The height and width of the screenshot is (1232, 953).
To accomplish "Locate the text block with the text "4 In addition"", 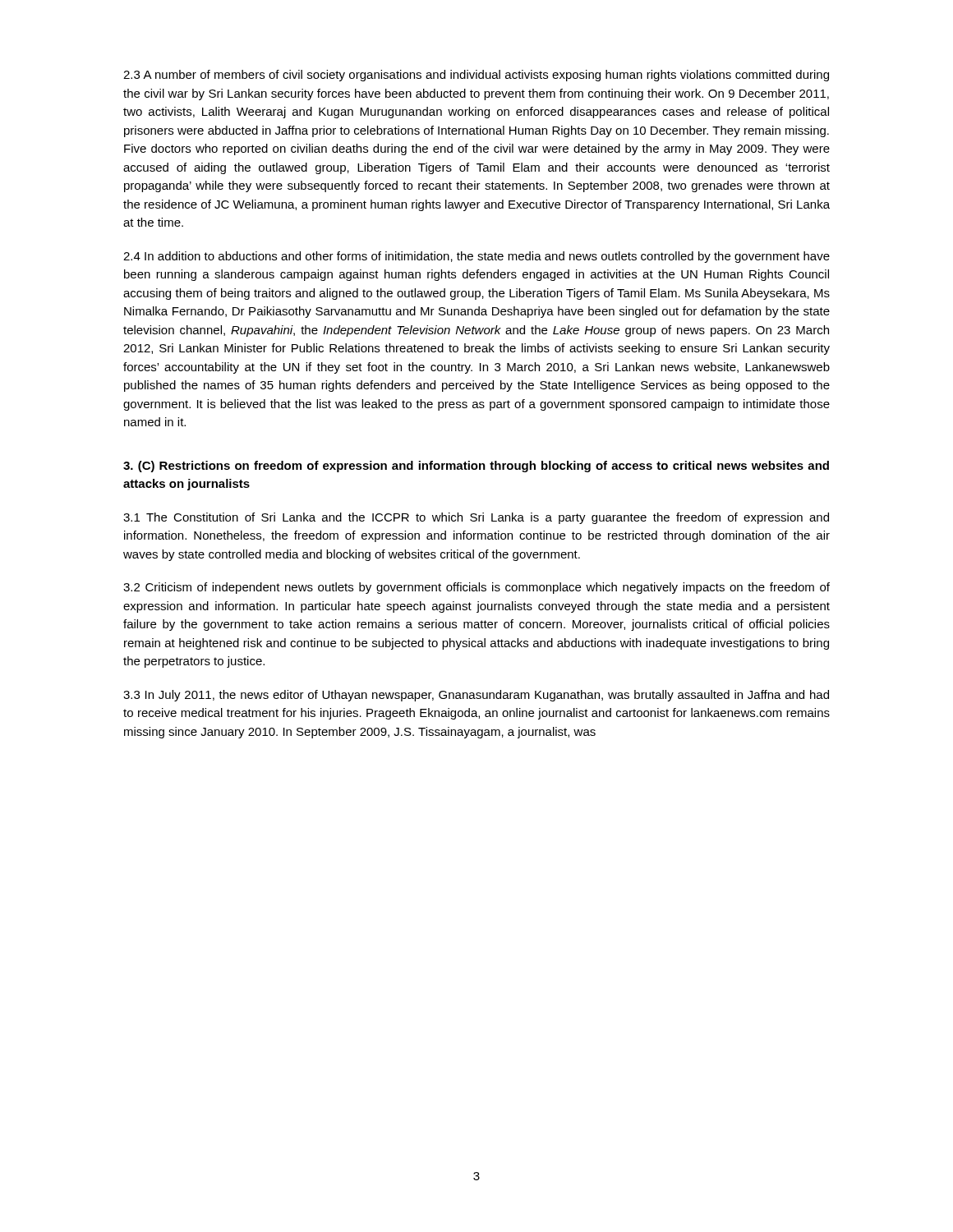I will point(476,339).
